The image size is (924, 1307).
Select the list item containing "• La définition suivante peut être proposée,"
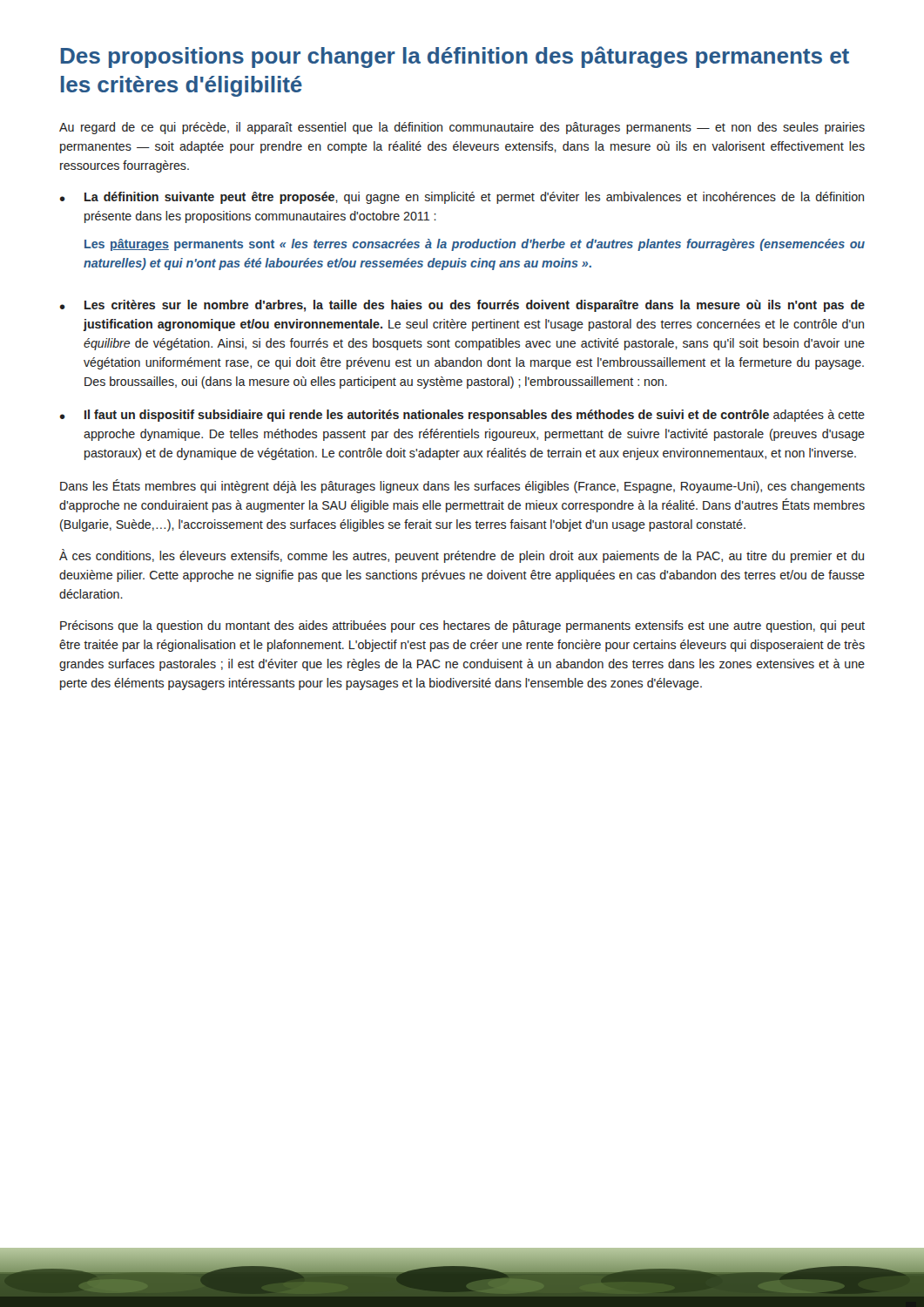(462, 234)
